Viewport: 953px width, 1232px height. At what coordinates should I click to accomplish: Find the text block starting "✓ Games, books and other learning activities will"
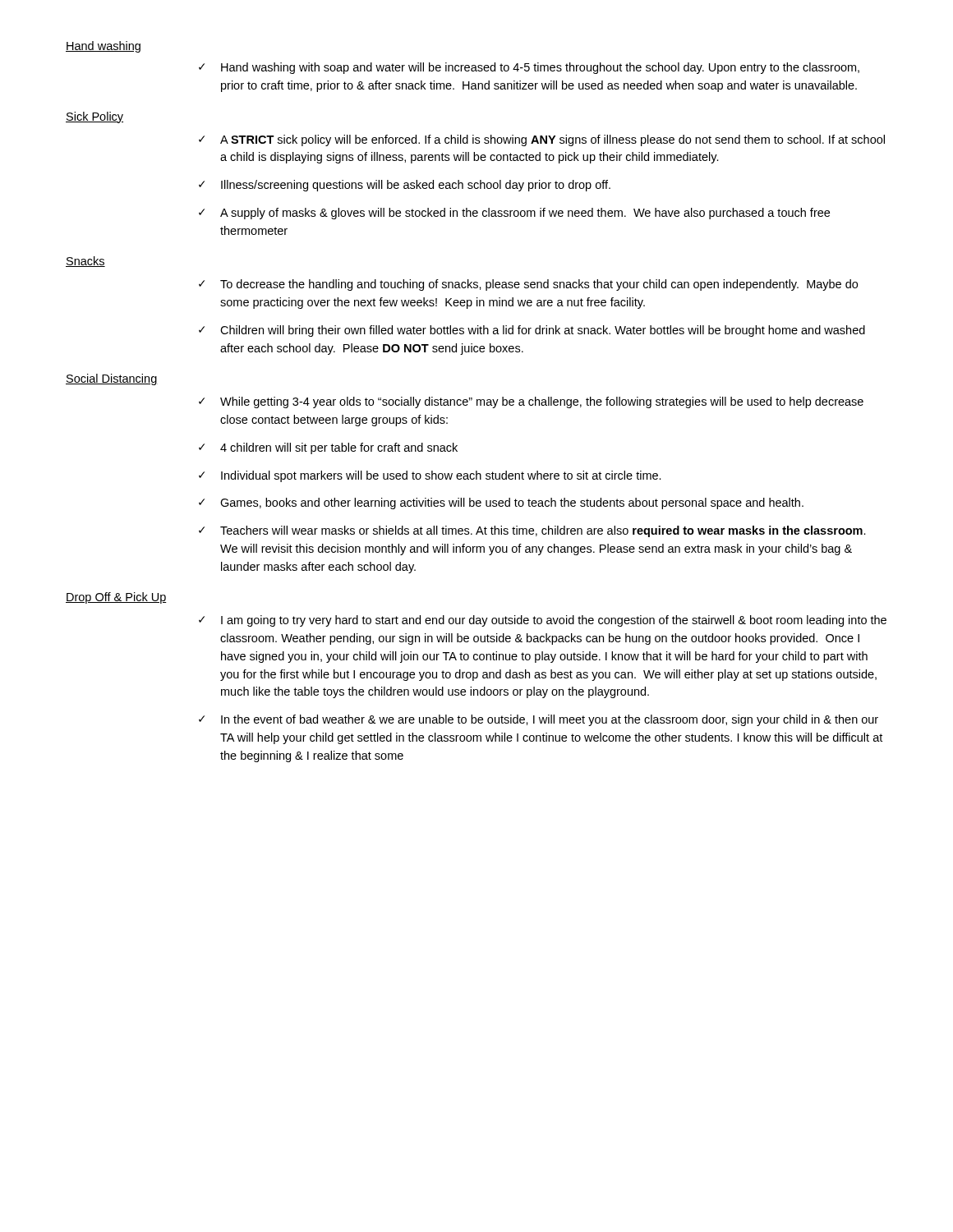click(x=542, y=504)
